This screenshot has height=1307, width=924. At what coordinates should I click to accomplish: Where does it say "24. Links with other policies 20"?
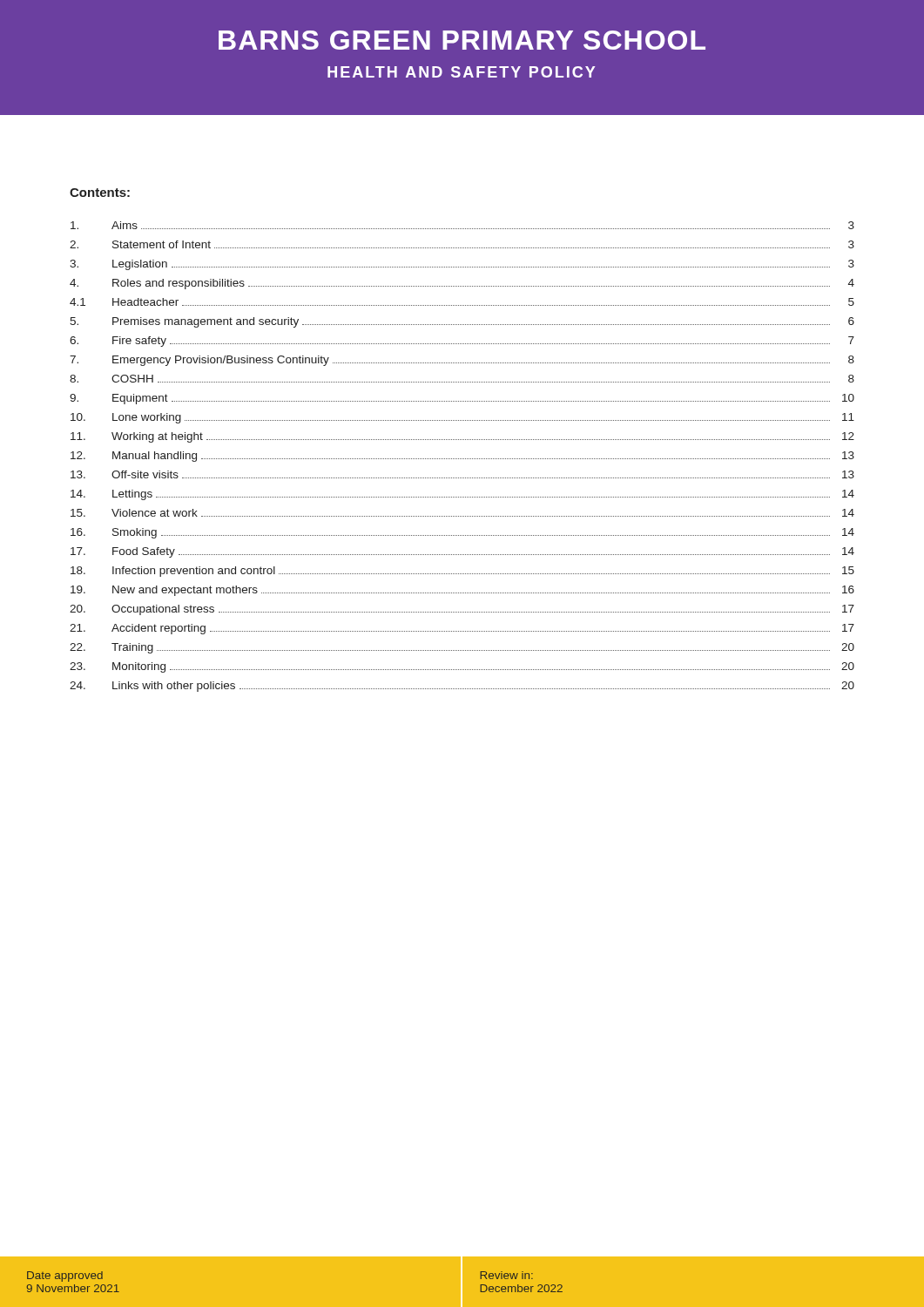click(x=462, y=685)
